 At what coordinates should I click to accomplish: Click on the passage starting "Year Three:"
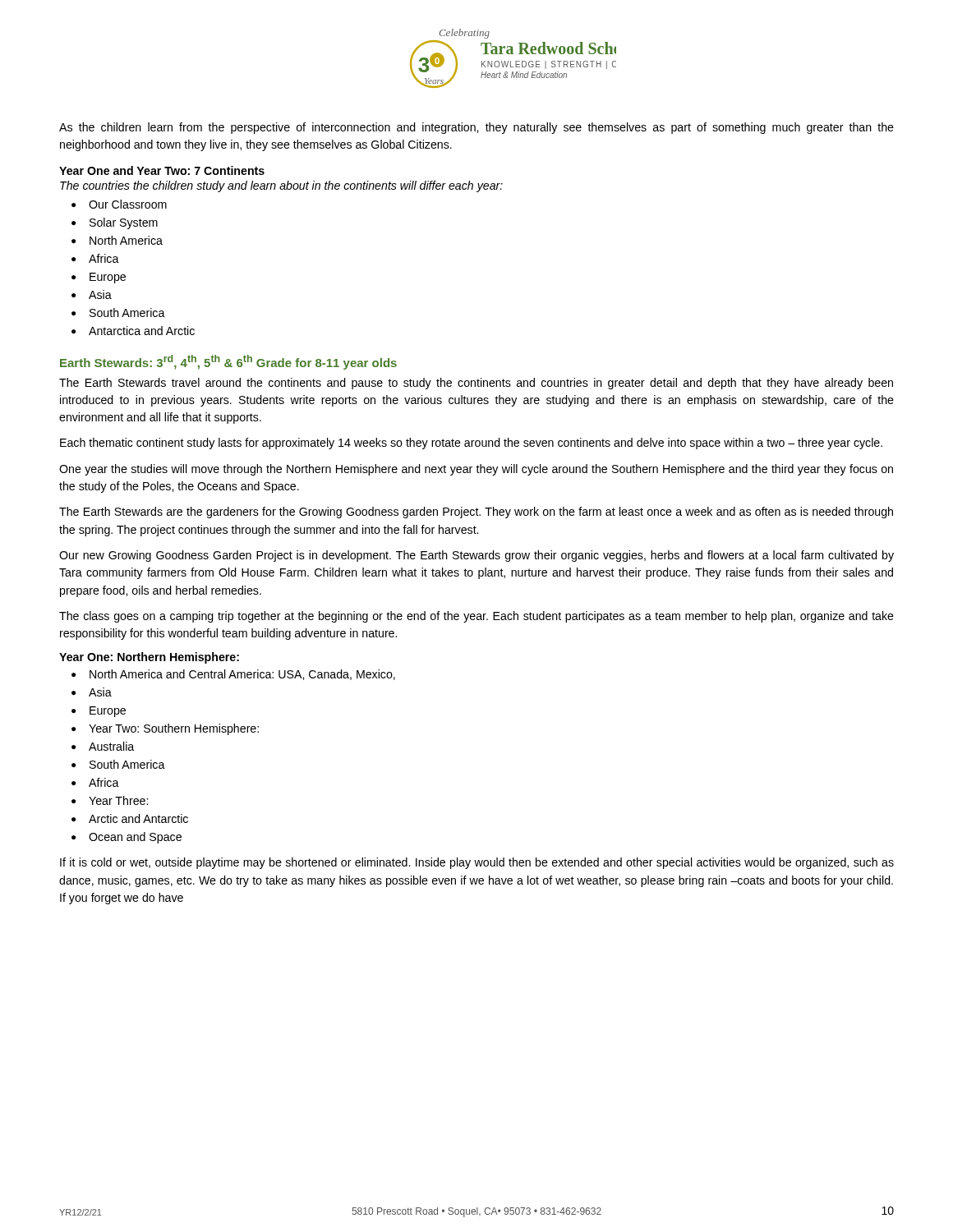[119, 801]
